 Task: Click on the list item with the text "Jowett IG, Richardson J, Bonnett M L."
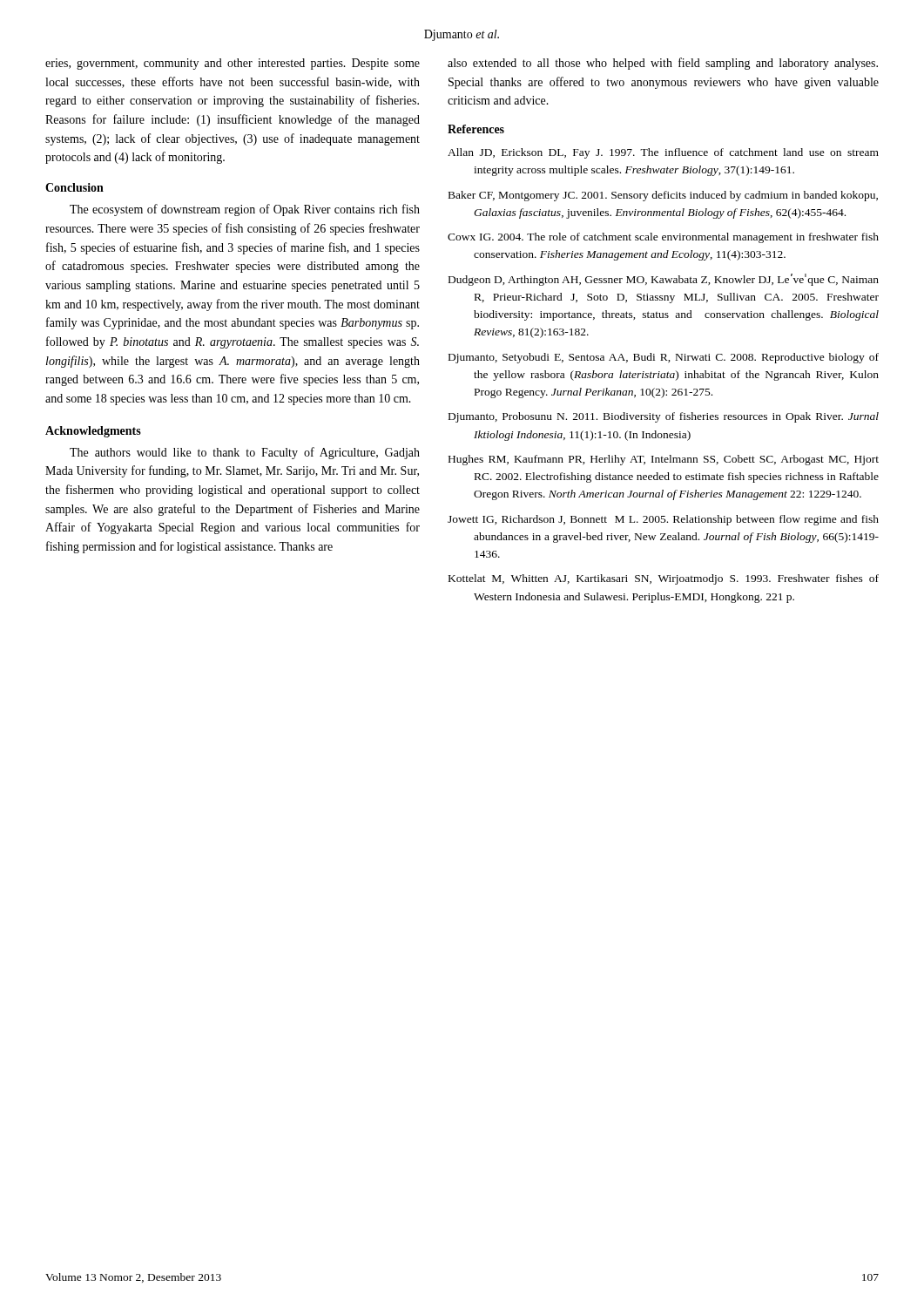pos(663,536)
